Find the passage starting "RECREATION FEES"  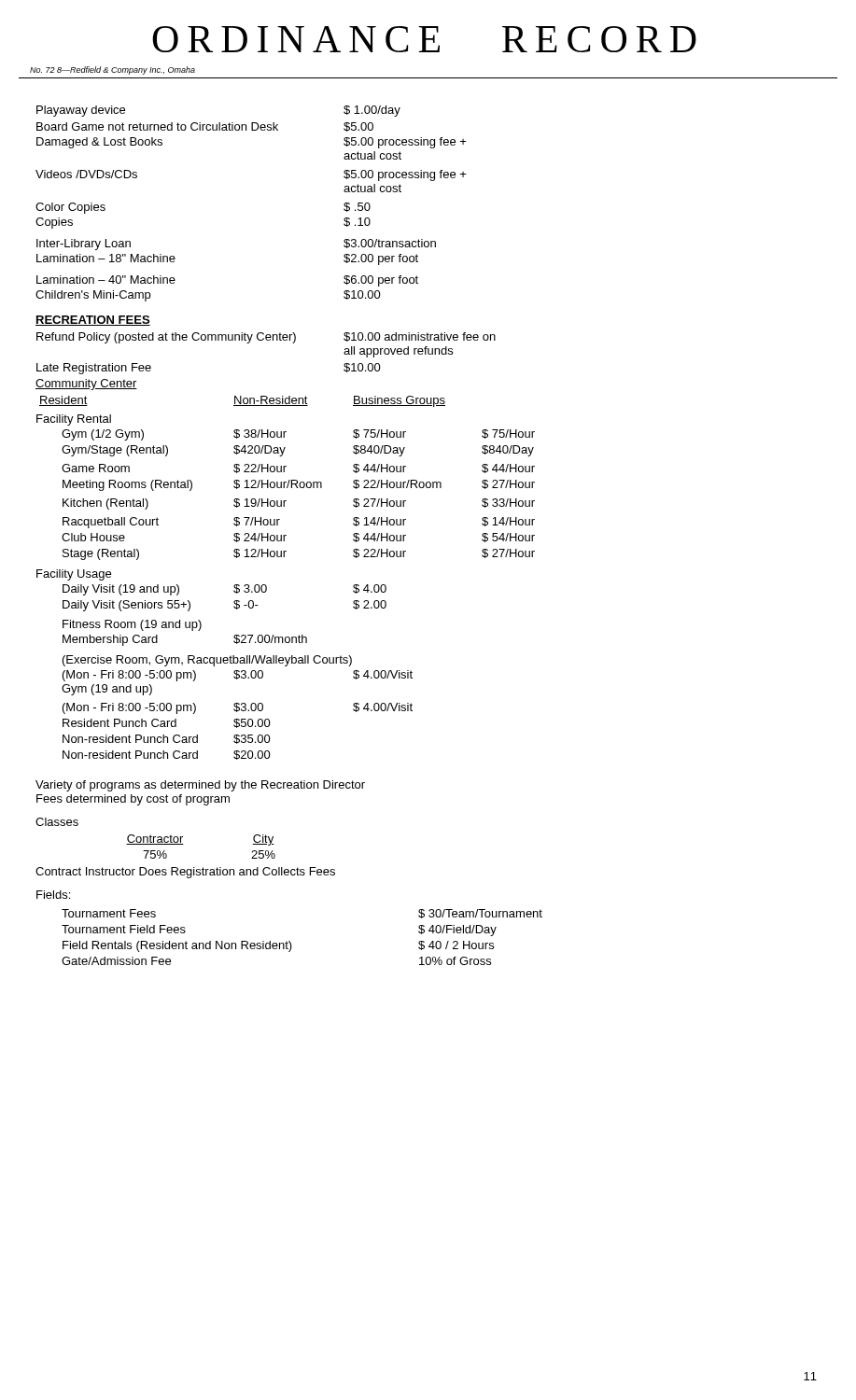click(93, 320)
